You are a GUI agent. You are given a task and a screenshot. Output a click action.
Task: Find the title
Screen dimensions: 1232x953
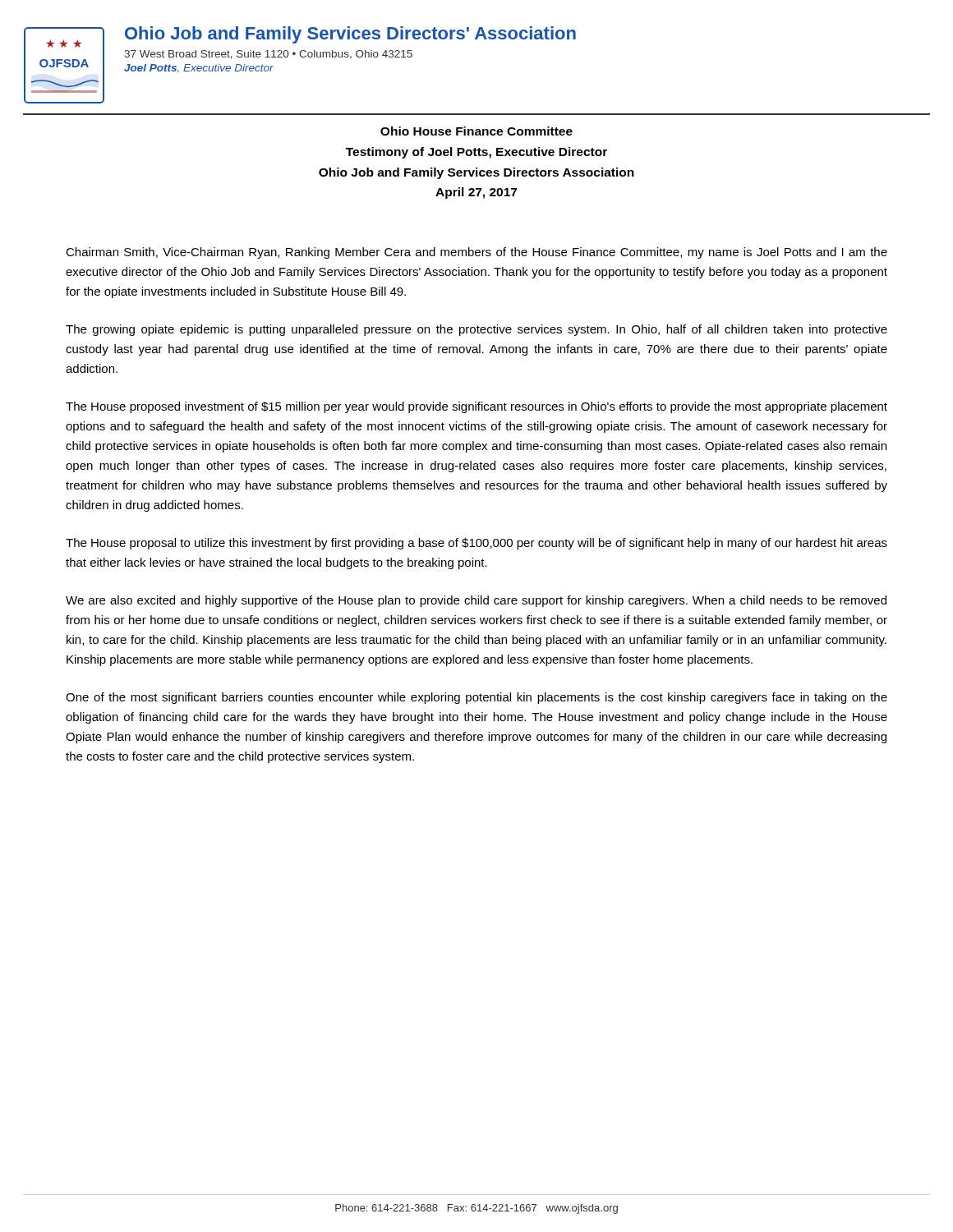pos(476,162)
